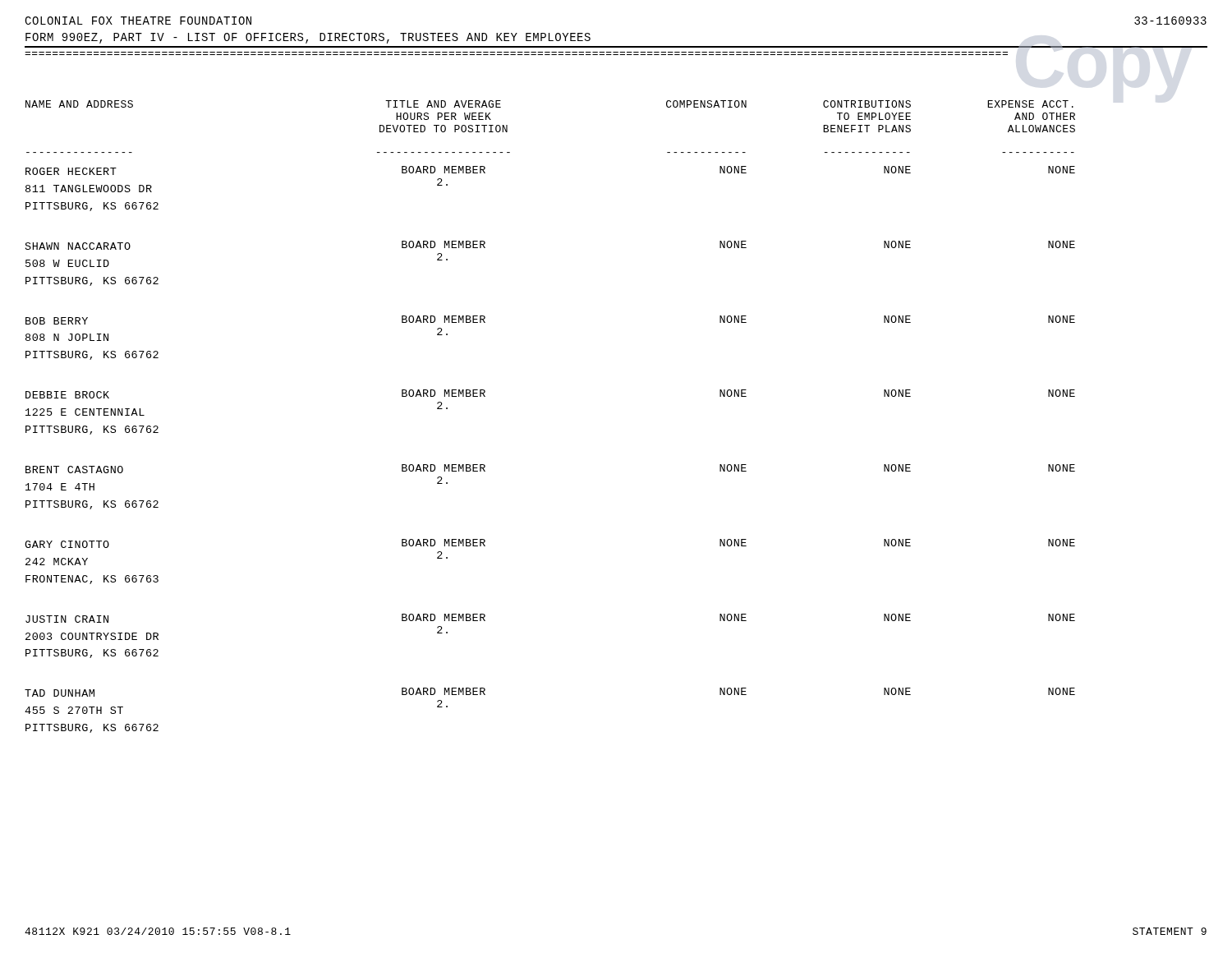This screenshot has width=1232, height=953.
Task: Locate the table with the text "ROGER HECKERT 811 TANGLEWOODS DR"
Action: point(616,463)
